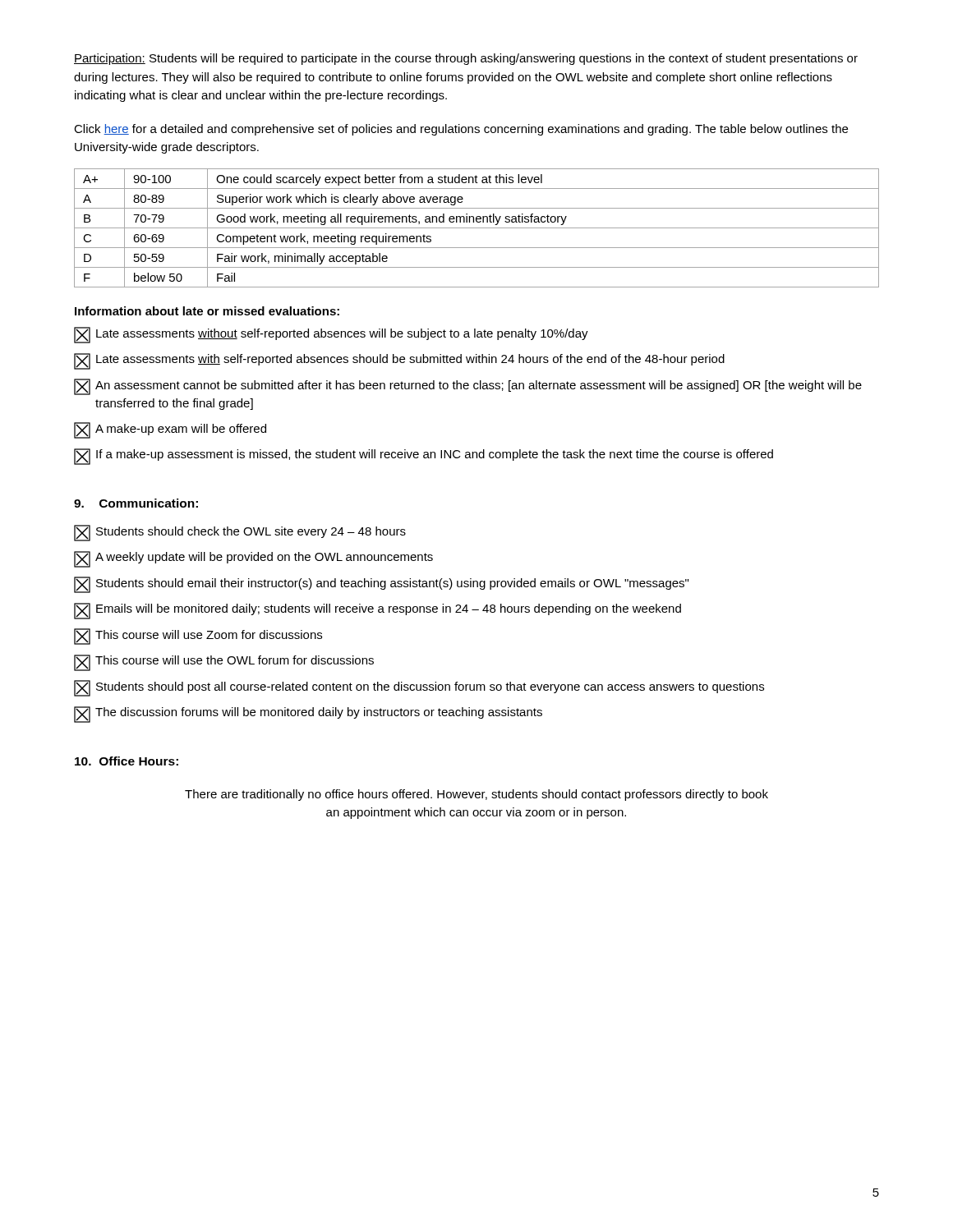Select the text starting "10. Office Hours:"
This screenshot has height=1232, width=953.
tap(127, 761)
